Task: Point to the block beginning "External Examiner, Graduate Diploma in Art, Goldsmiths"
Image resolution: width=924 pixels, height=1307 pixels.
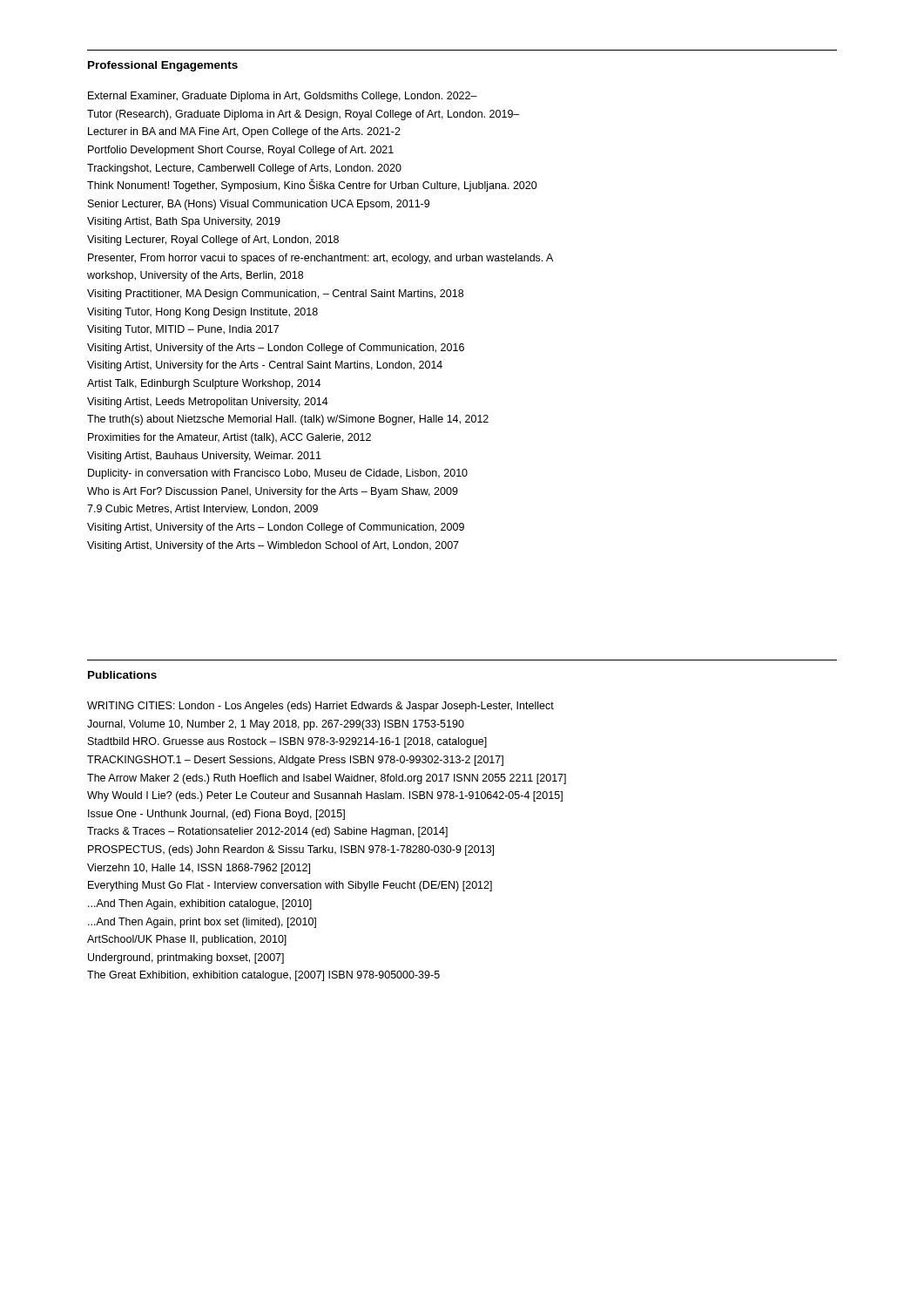Action: click(320, 321)
